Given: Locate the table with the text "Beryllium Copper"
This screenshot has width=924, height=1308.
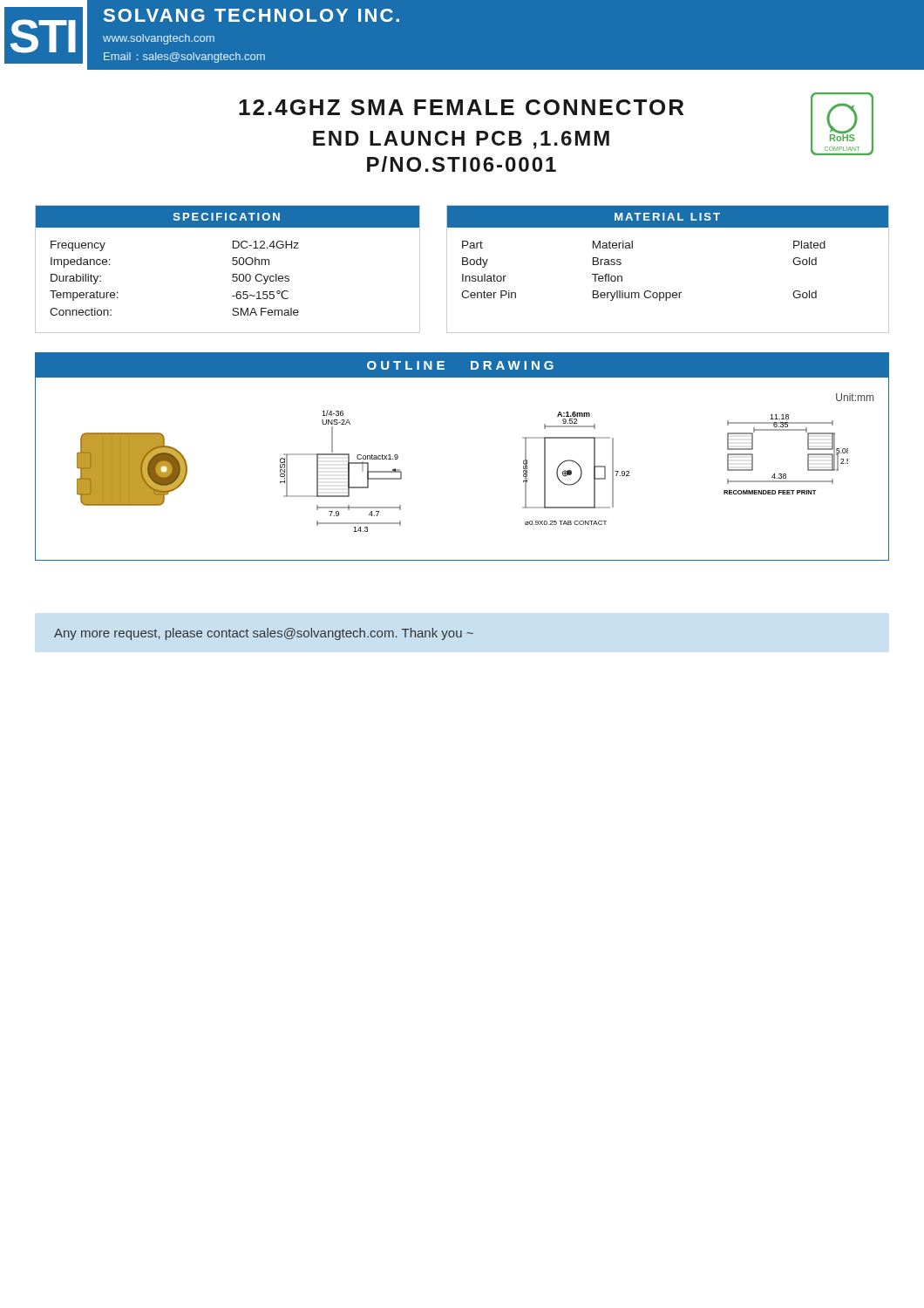Looking at the screenshot, I should click(x=668, y=269).
